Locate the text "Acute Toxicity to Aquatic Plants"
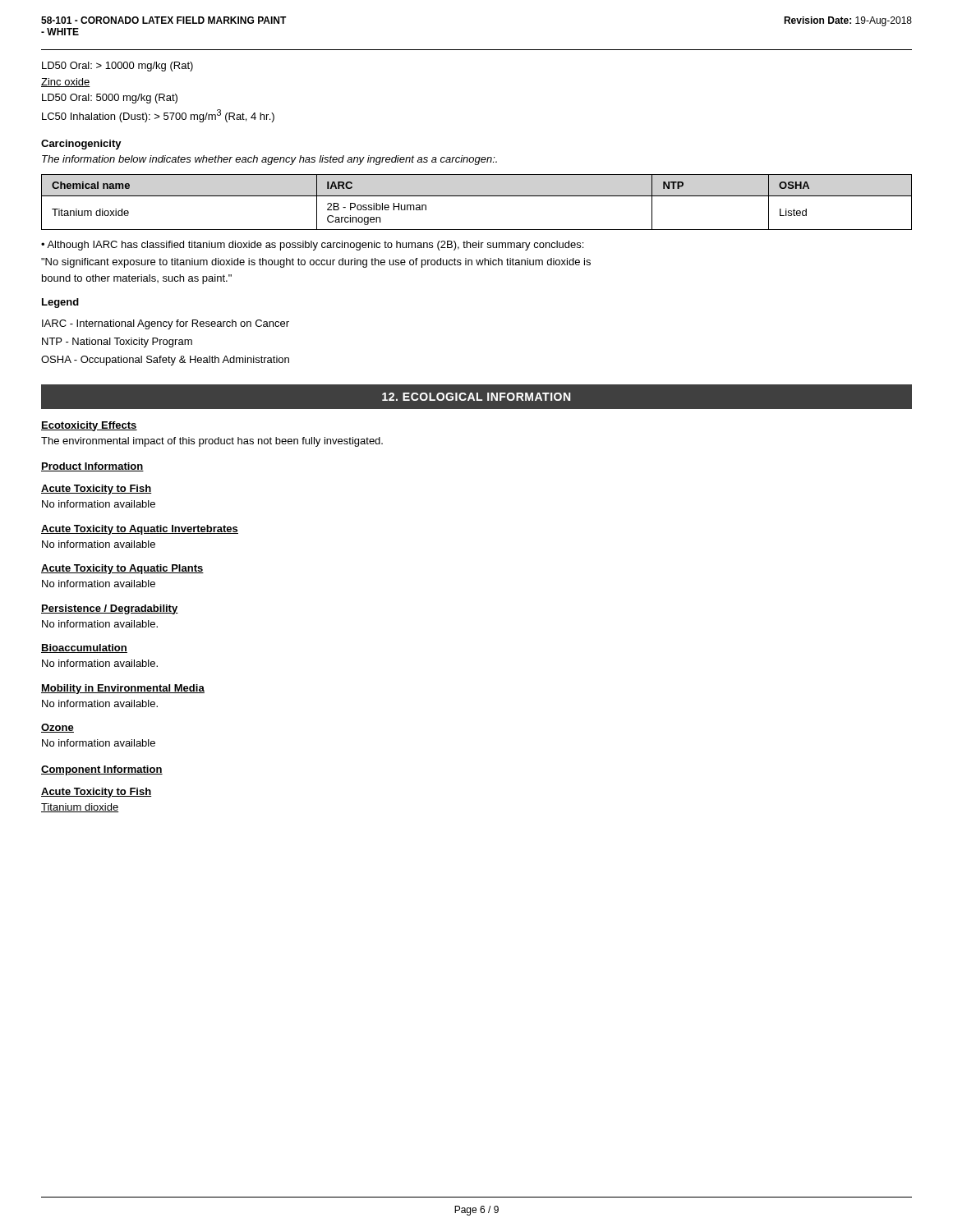The image size is (953, 1232). click(x=122, y=568)
